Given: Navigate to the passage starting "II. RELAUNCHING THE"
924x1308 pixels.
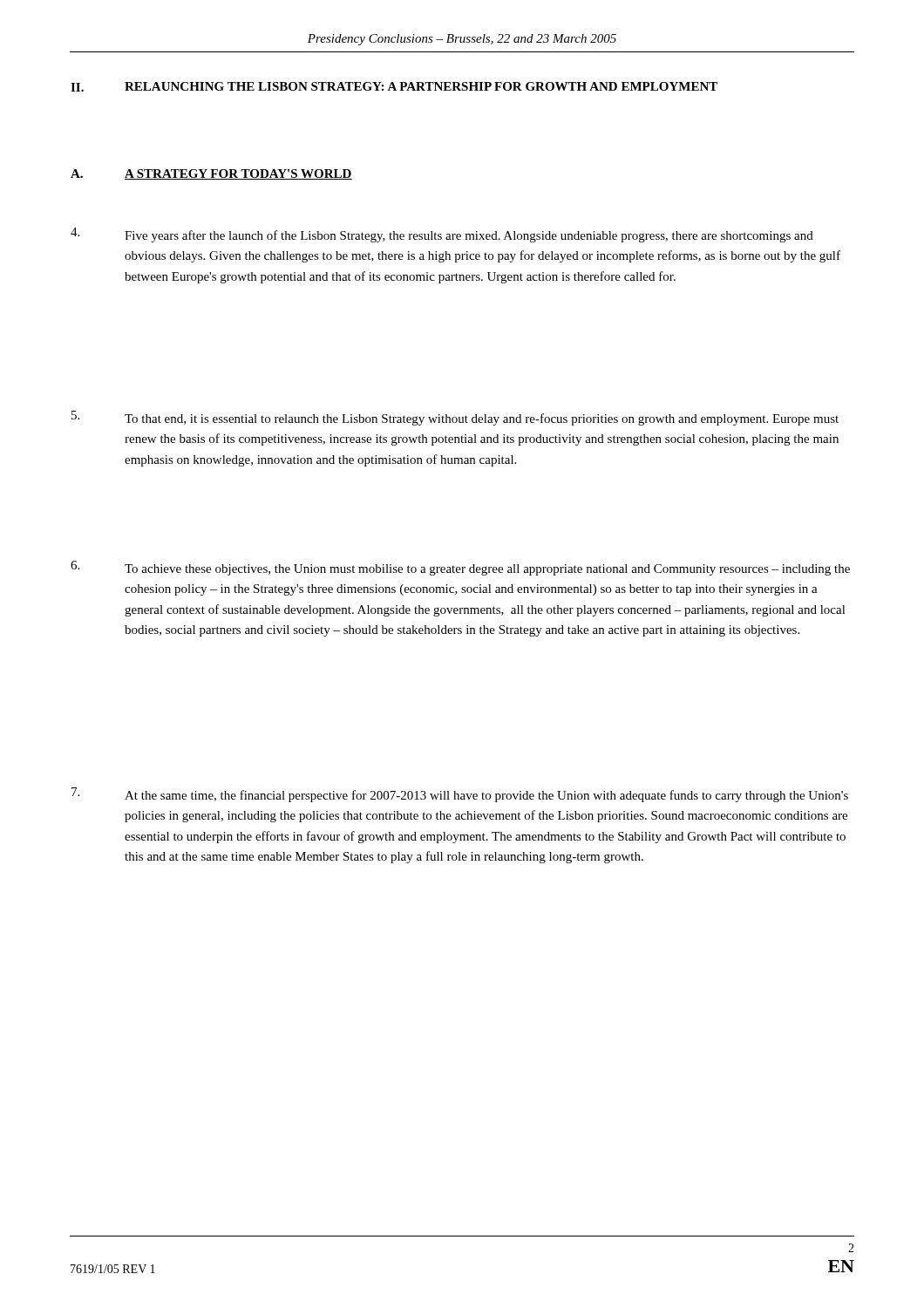Looking at the screenshot, I should point(462,87).
